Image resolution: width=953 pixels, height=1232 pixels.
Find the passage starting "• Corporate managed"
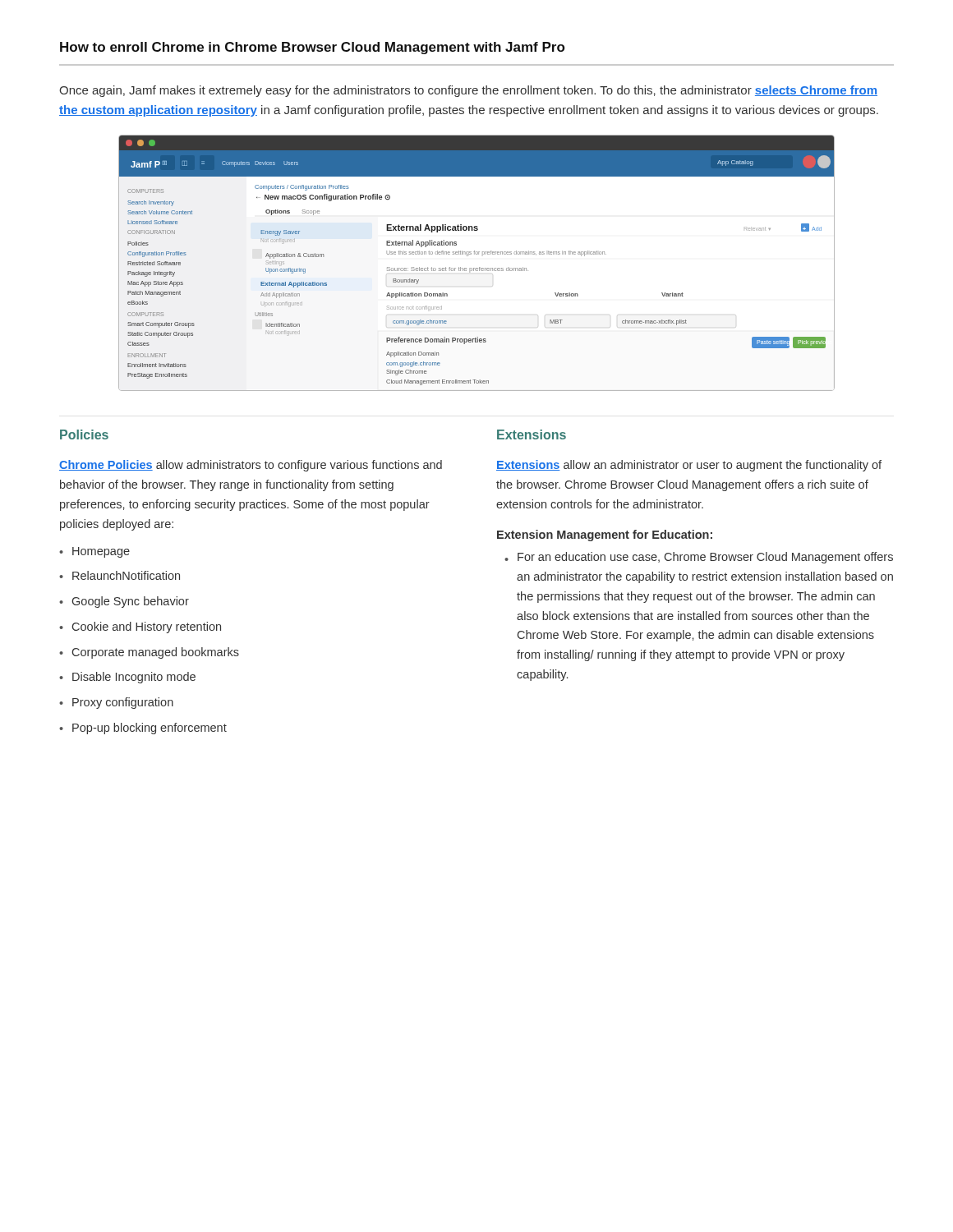[149, 653]
